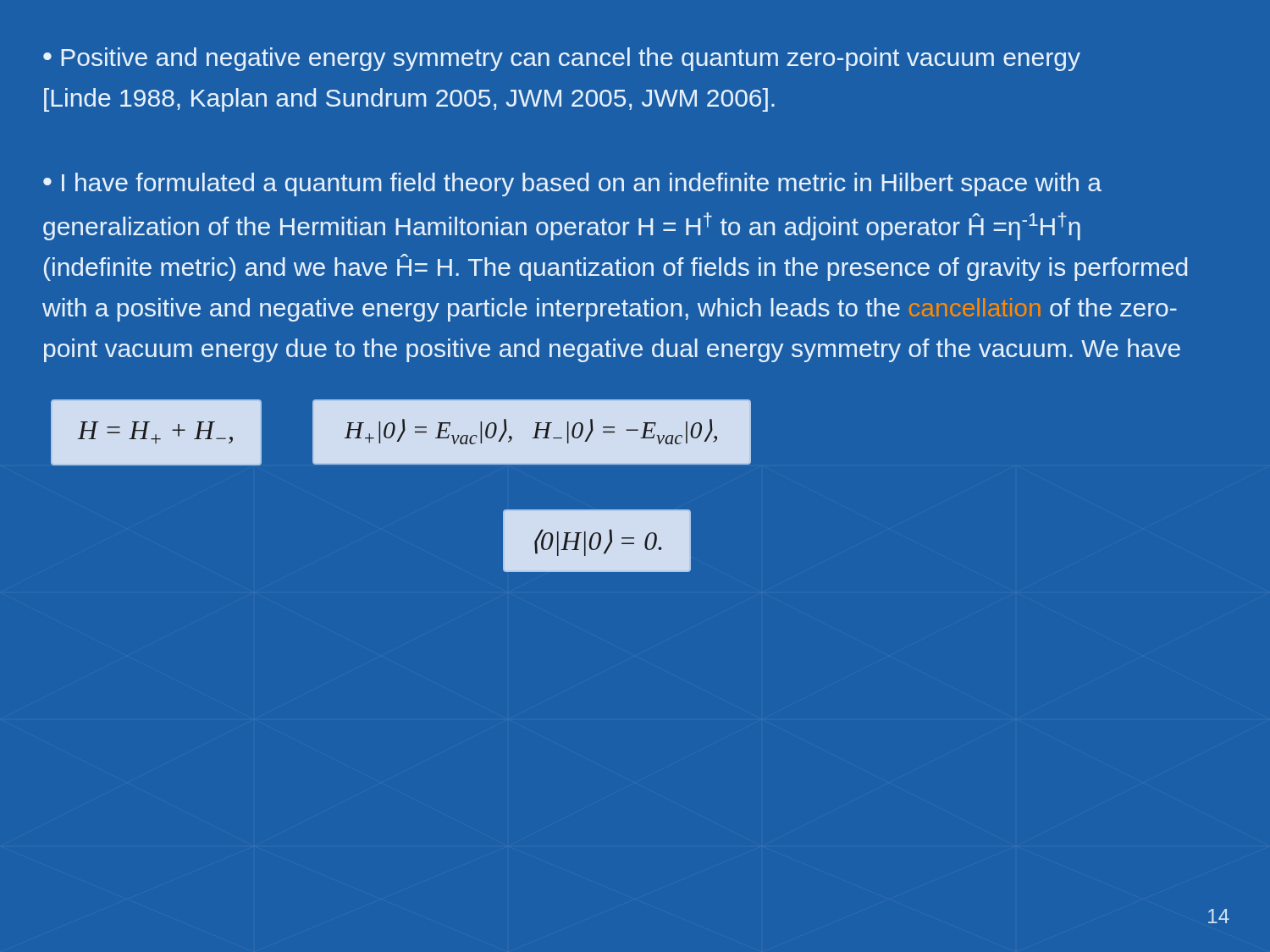The width and height of the screenshot is (1270, 952).
Task: Click on the formula that reads "⟨0|H|0⟩ = 0."
Action: [597, 541]
